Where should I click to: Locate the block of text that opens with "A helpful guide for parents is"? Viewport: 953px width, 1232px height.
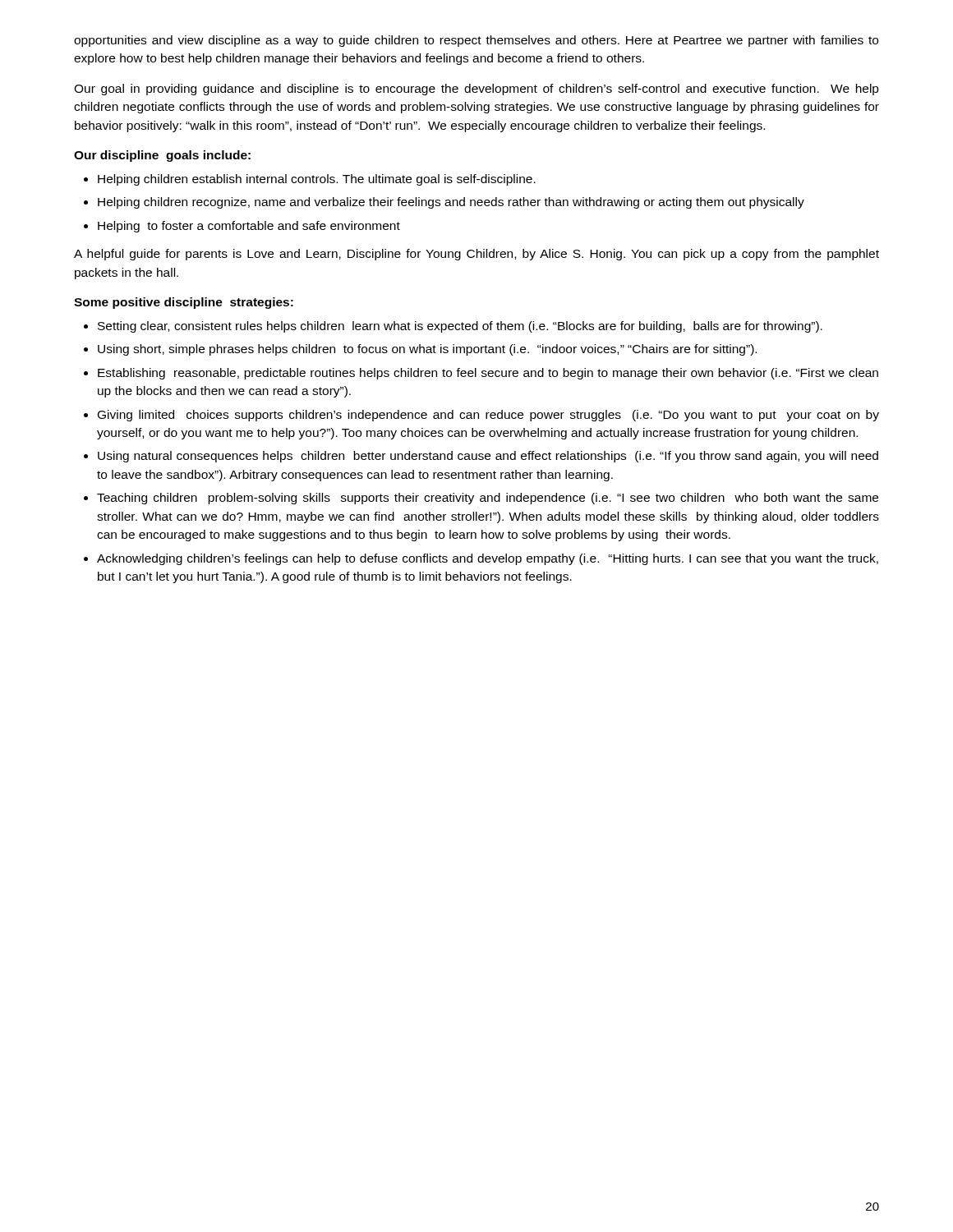coord(476,263)
